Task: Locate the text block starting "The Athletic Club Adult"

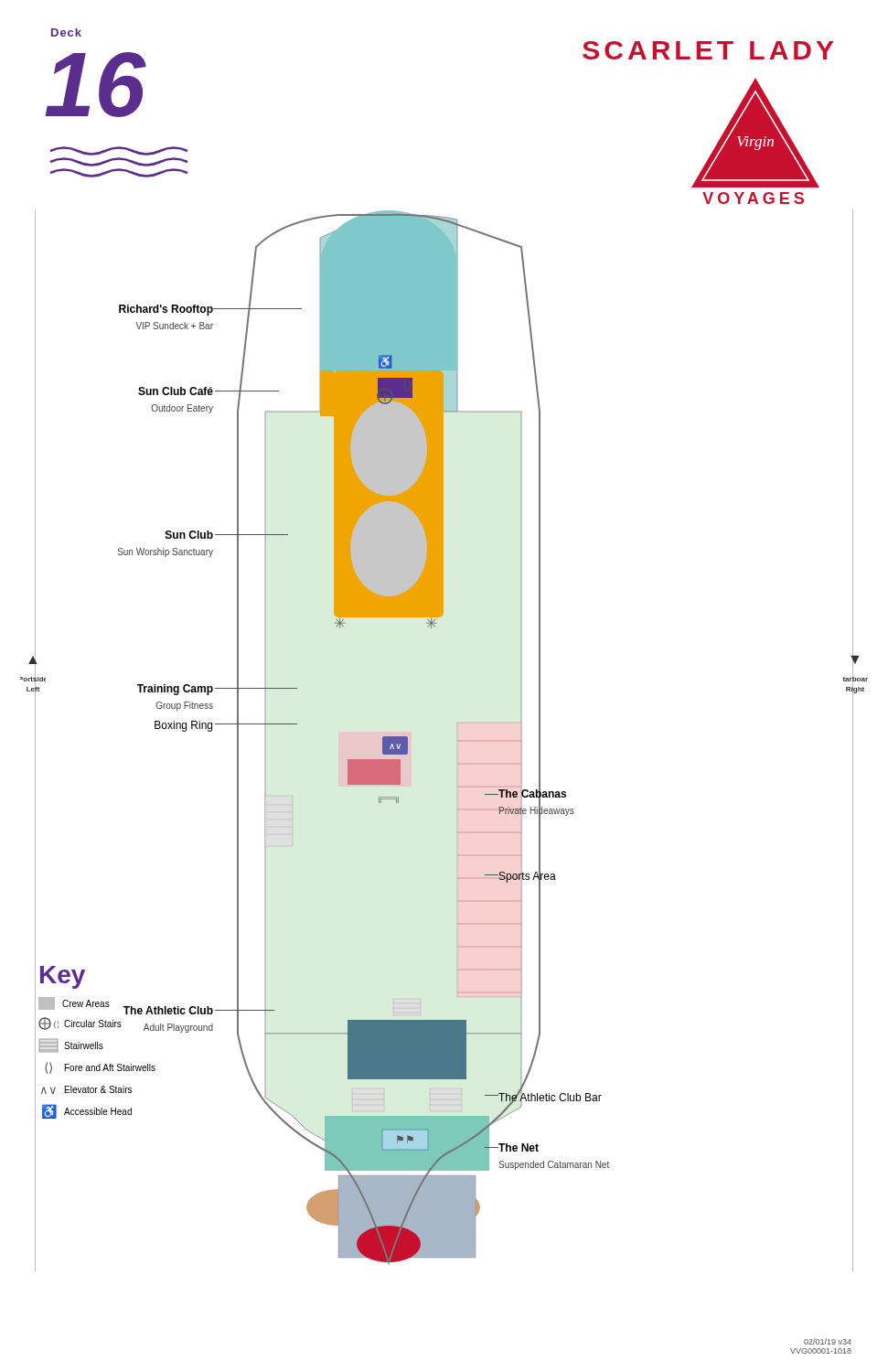Action: pyautogui.click(x=168, y=1019)
